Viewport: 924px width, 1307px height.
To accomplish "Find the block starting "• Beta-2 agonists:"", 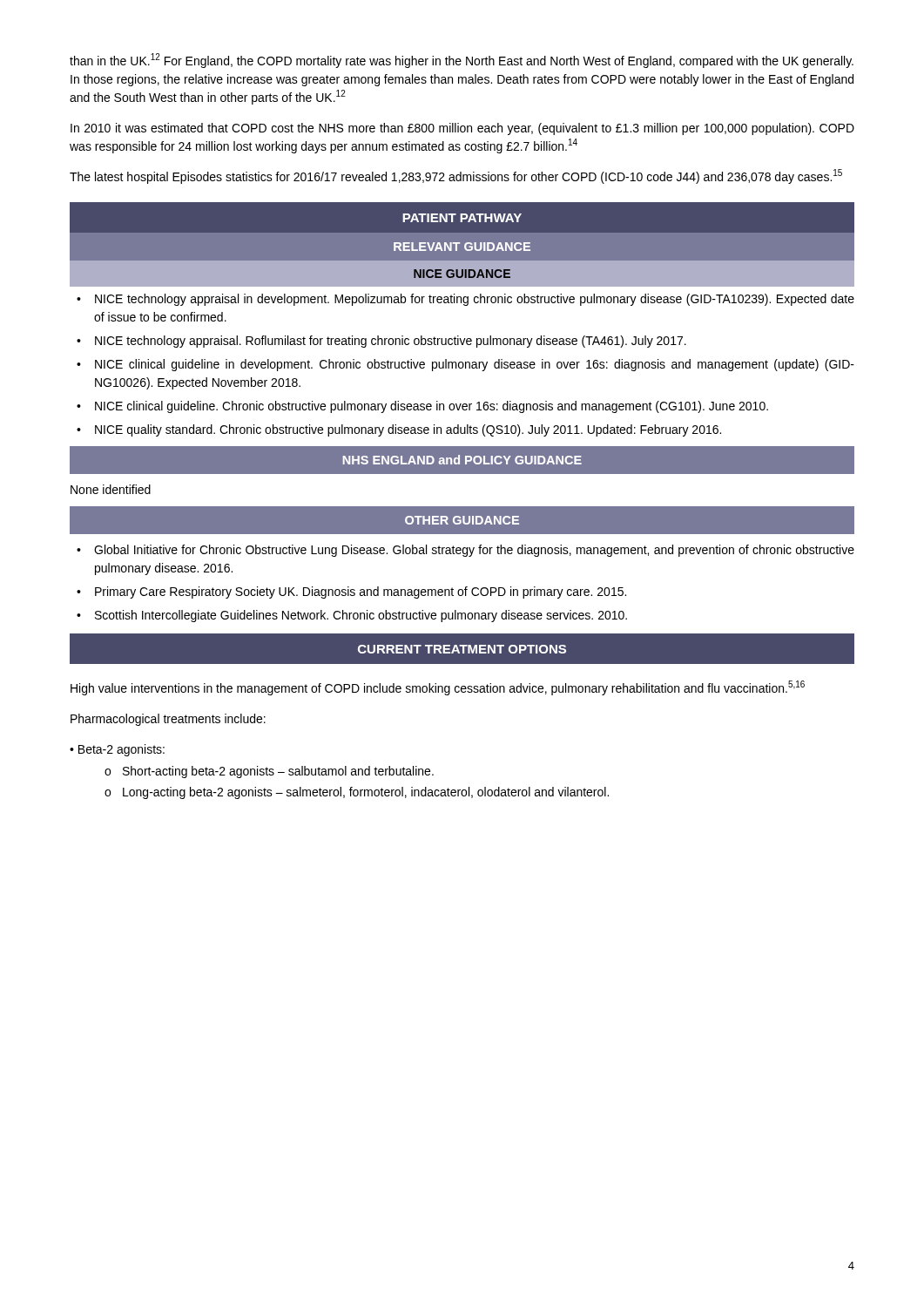I will (118, 749).
